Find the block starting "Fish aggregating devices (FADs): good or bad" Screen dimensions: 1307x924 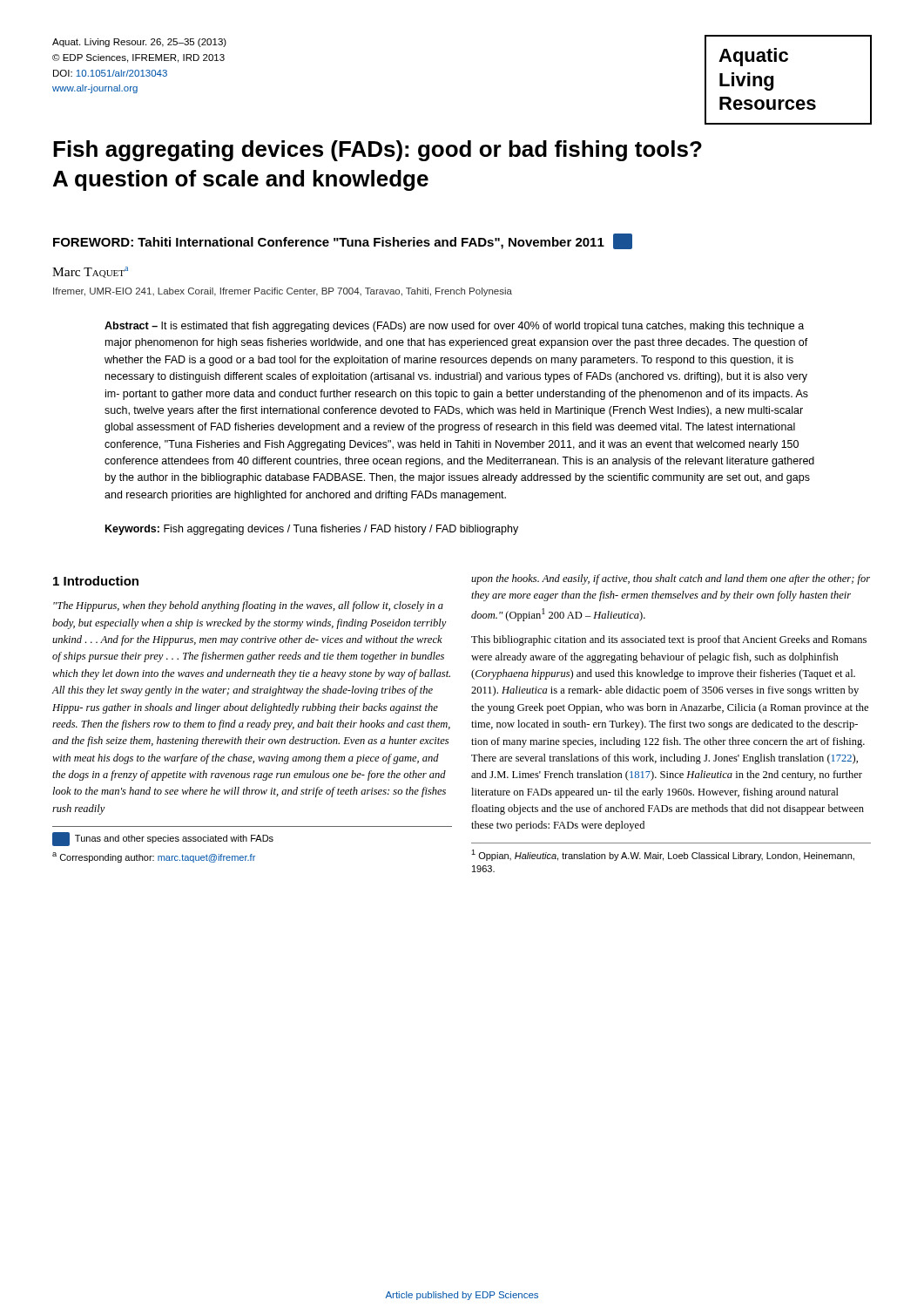(377, 164)
